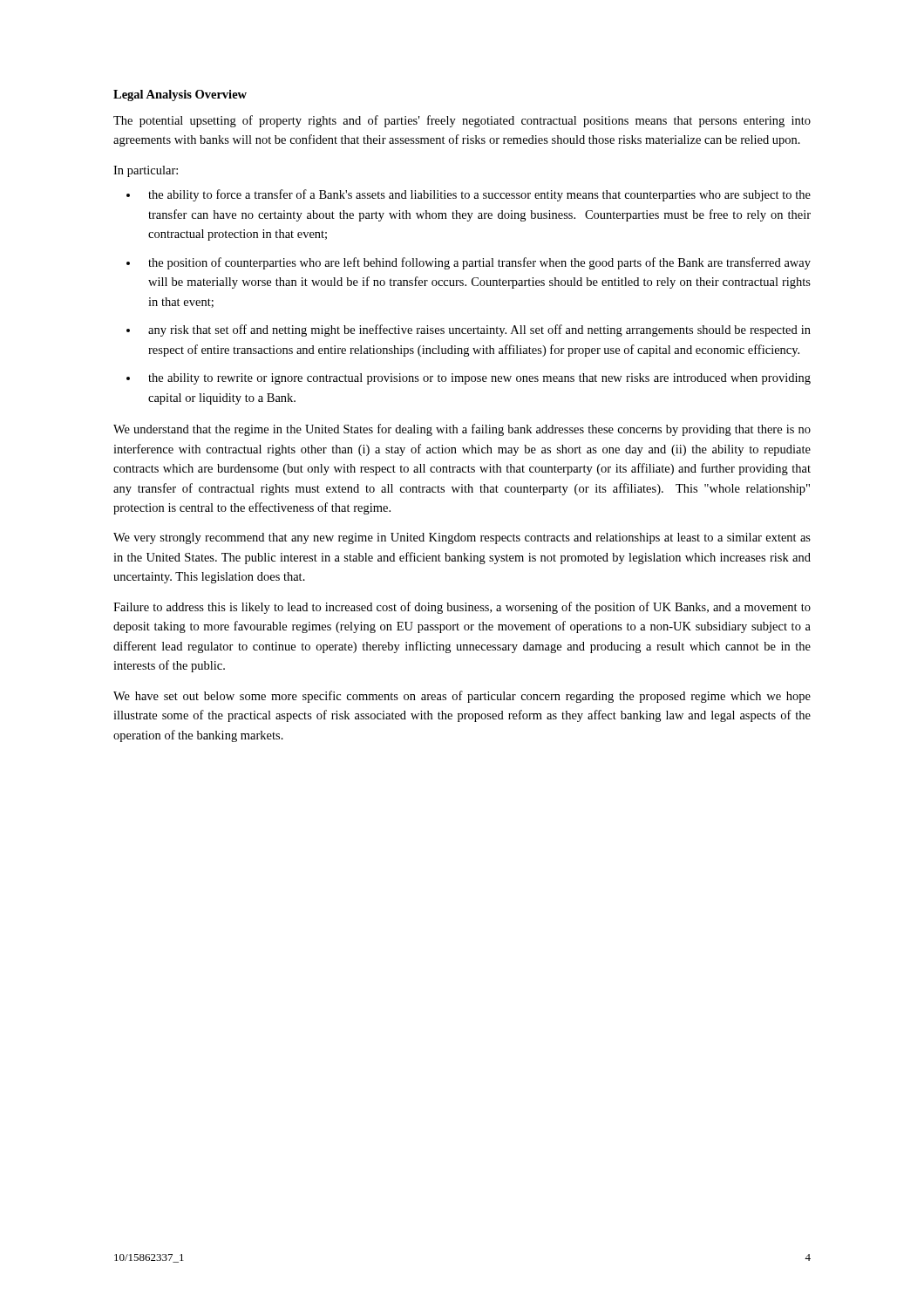Locate the list item with the text "any risk that set off"
924x1308 pixels.
tap(479, 340)
